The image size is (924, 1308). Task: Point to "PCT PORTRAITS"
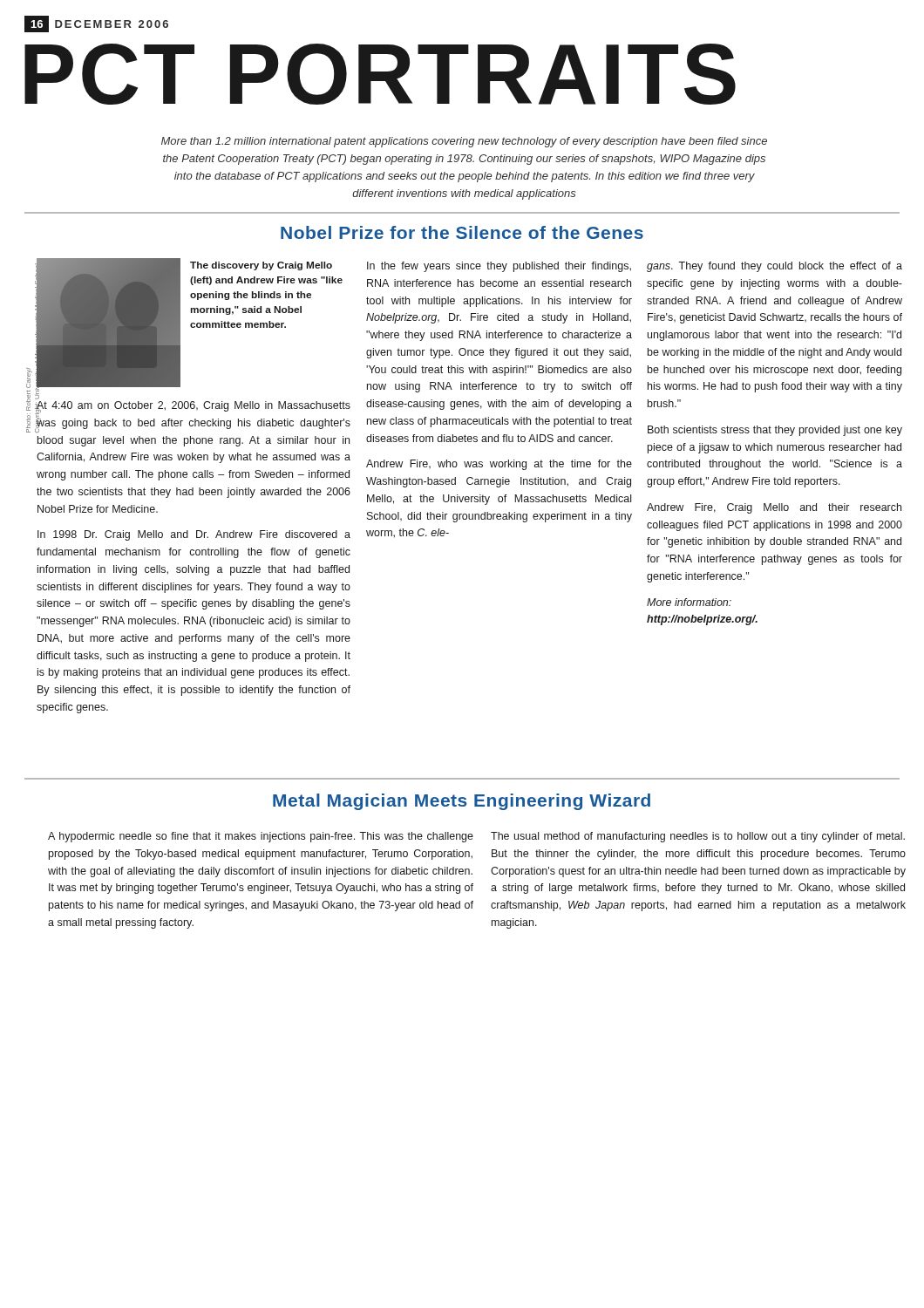point(380,74)
